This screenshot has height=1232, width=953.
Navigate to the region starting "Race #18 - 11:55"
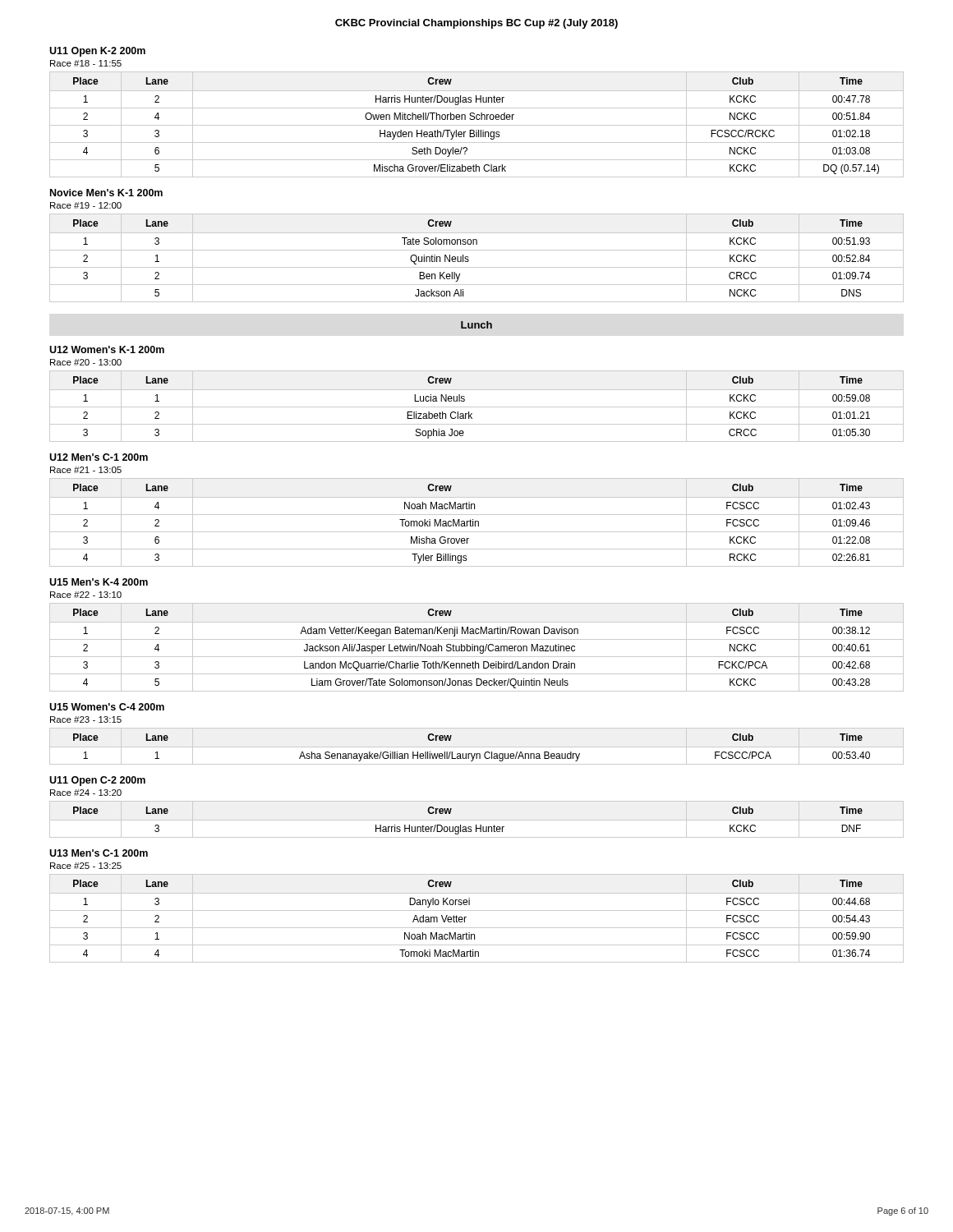[x=86, y=63]
